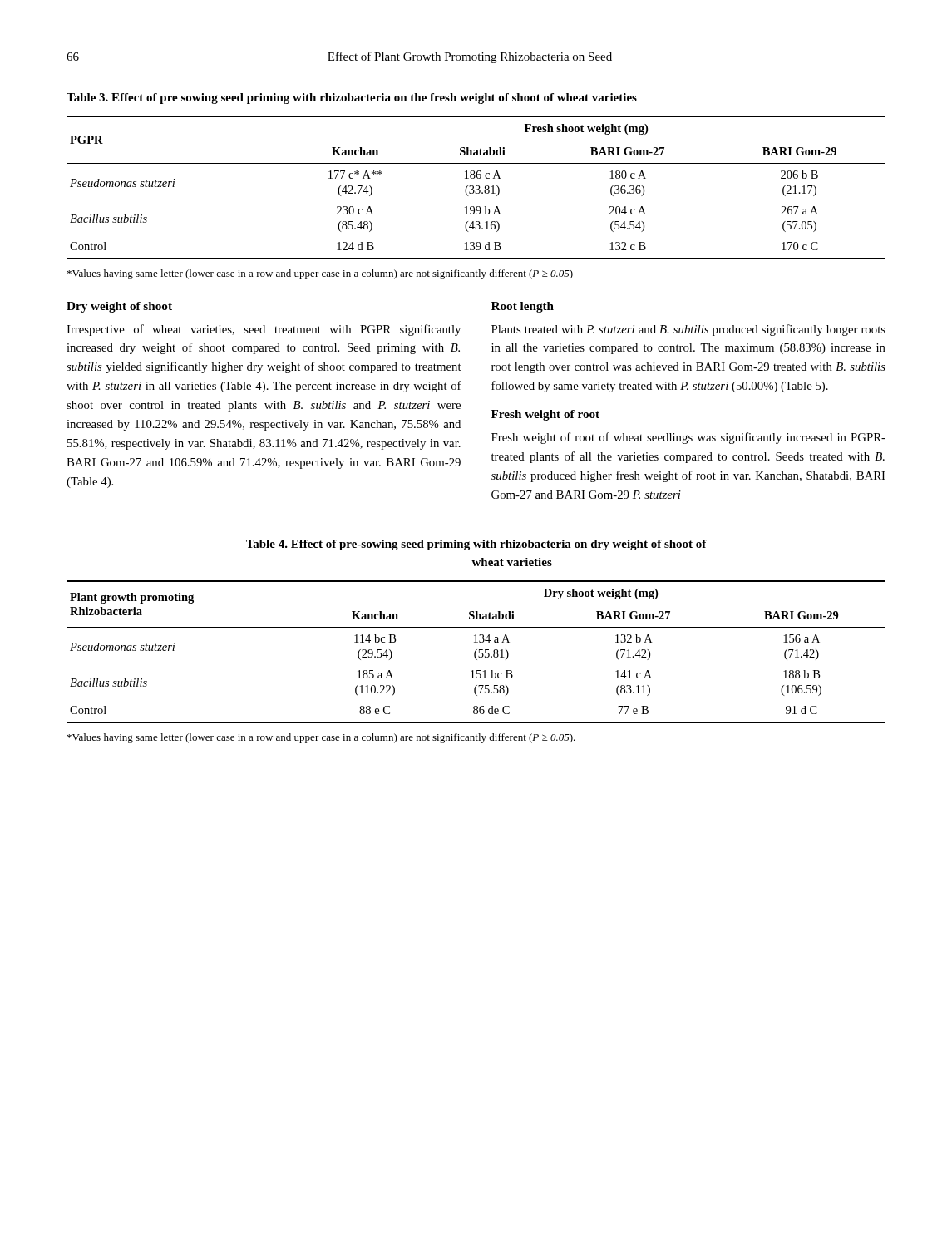Viewport: 952px width, 1247px height.
Task: Locate the table with the text "206 b B"
Action: (476, 187)
